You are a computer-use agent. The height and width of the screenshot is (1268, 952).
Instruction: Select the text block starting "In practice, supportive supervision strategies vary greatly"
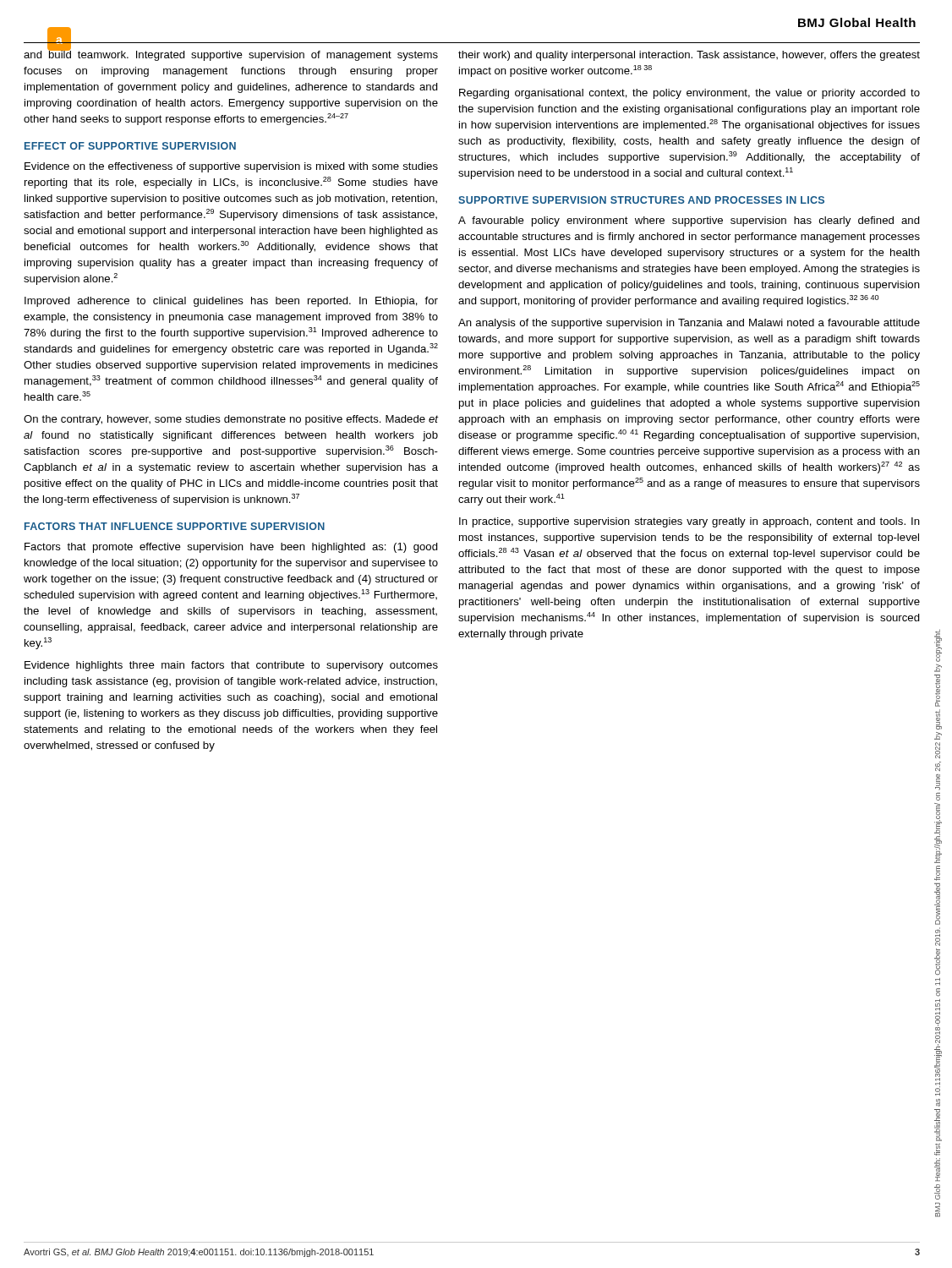point(689,578)
